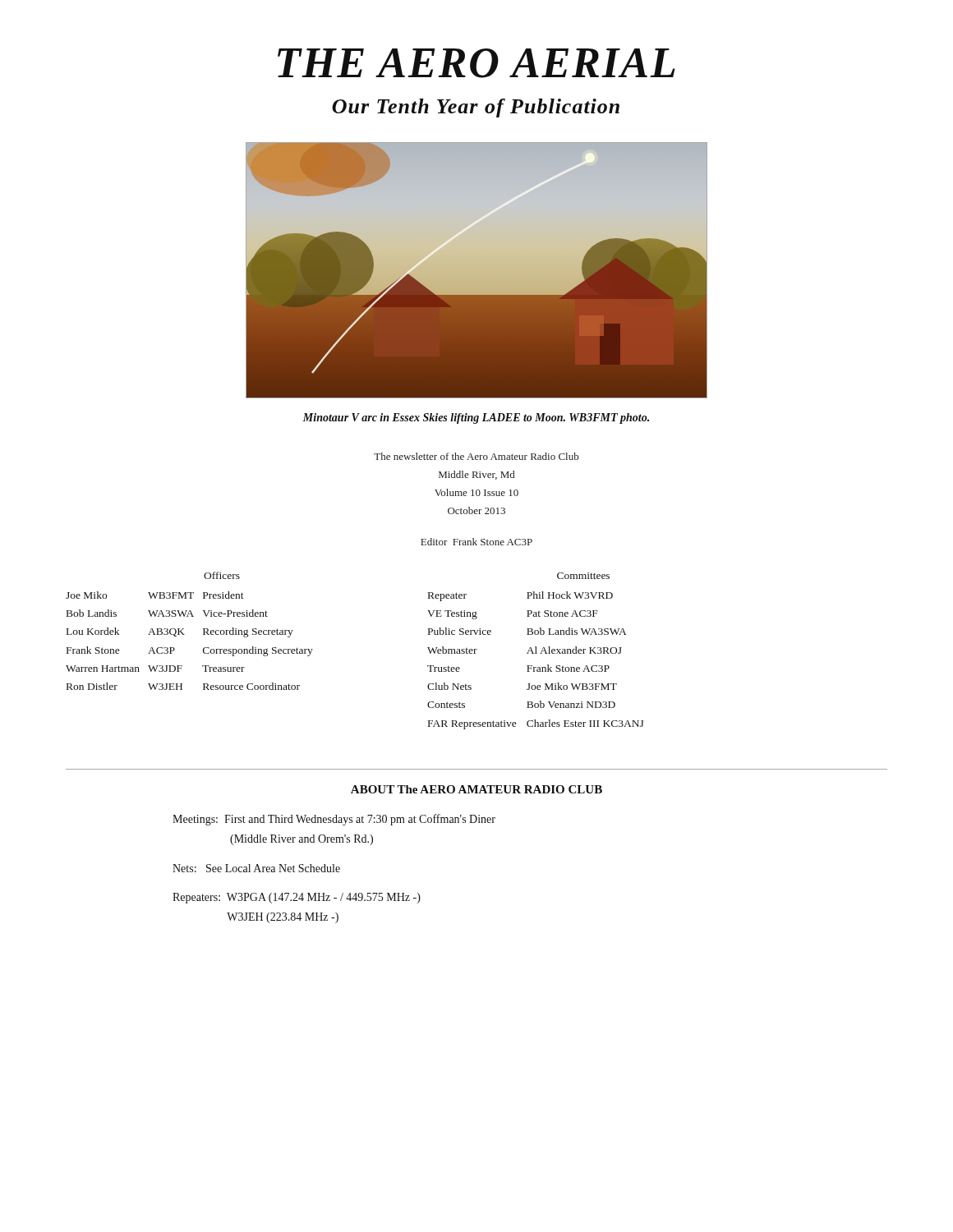Locate the text block containing "Repeaters: W3PGA (147.24 MHz - / 449.575 MHz"
The width and height of the screenshot is (953, 1232).
pyautogui.click(x=297, y=907)
